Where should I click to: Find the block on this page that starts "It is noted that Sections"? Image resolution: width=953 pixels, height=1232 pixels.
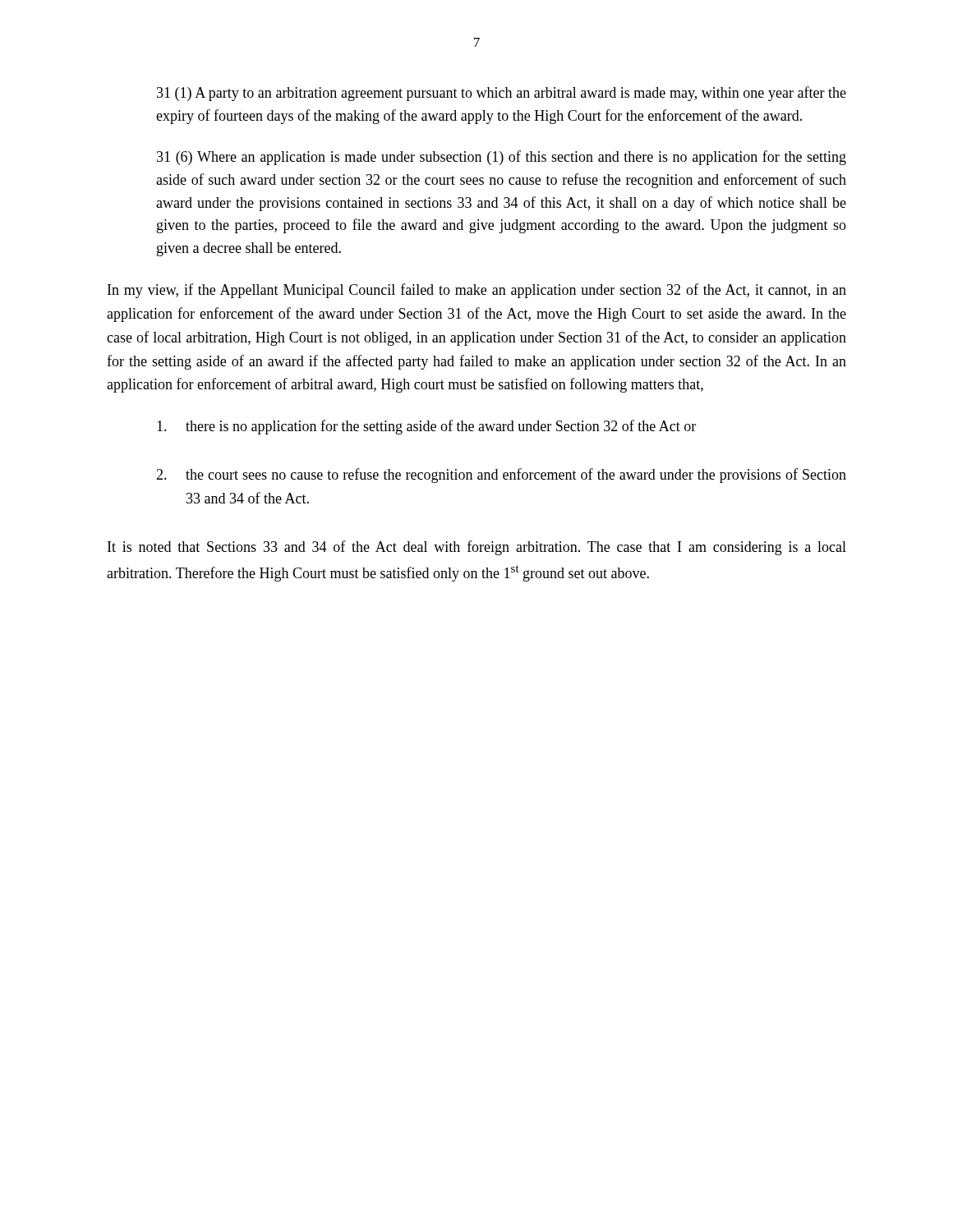(476, 560)
